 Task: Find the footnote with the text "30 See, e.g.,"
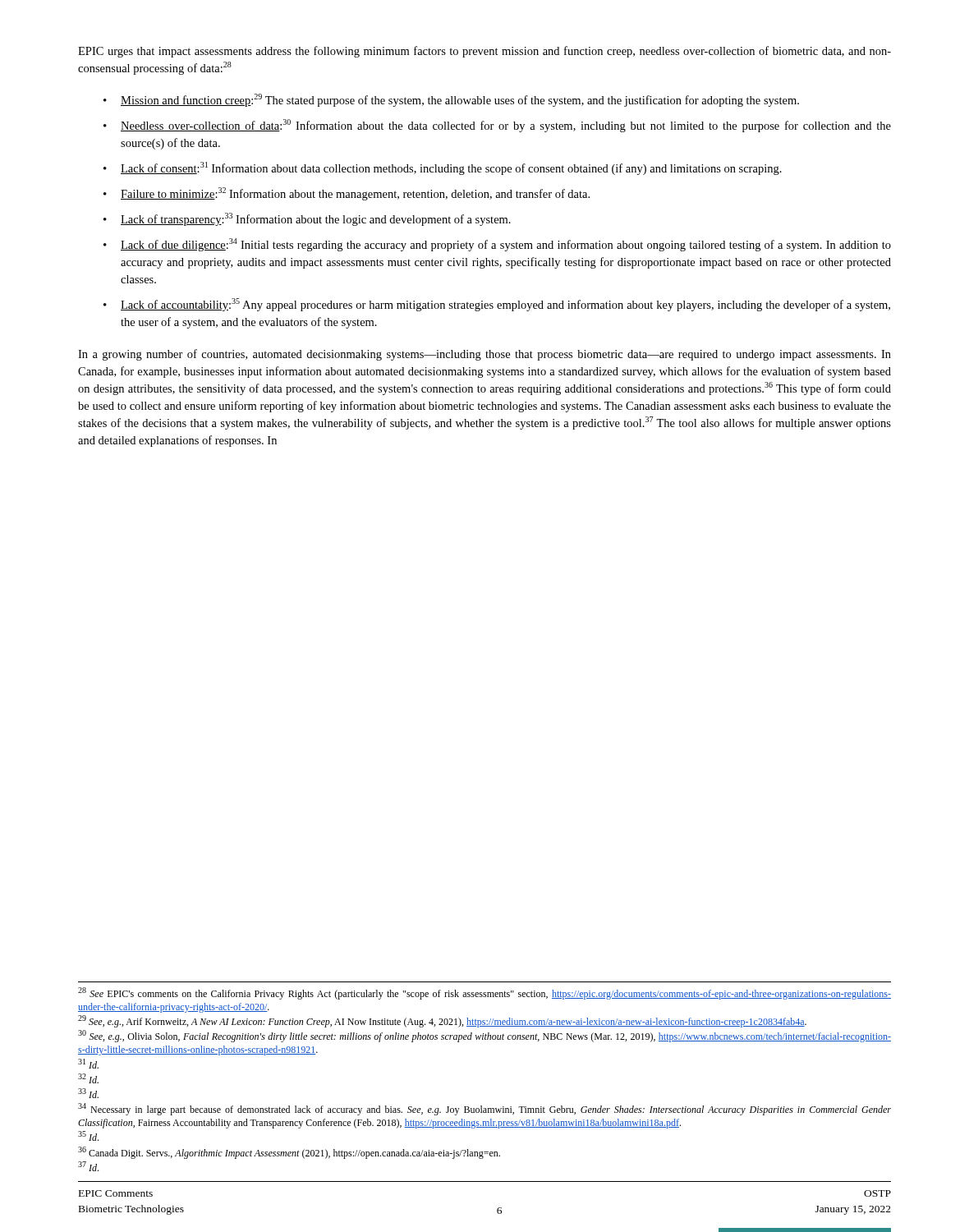point(484,1043)
